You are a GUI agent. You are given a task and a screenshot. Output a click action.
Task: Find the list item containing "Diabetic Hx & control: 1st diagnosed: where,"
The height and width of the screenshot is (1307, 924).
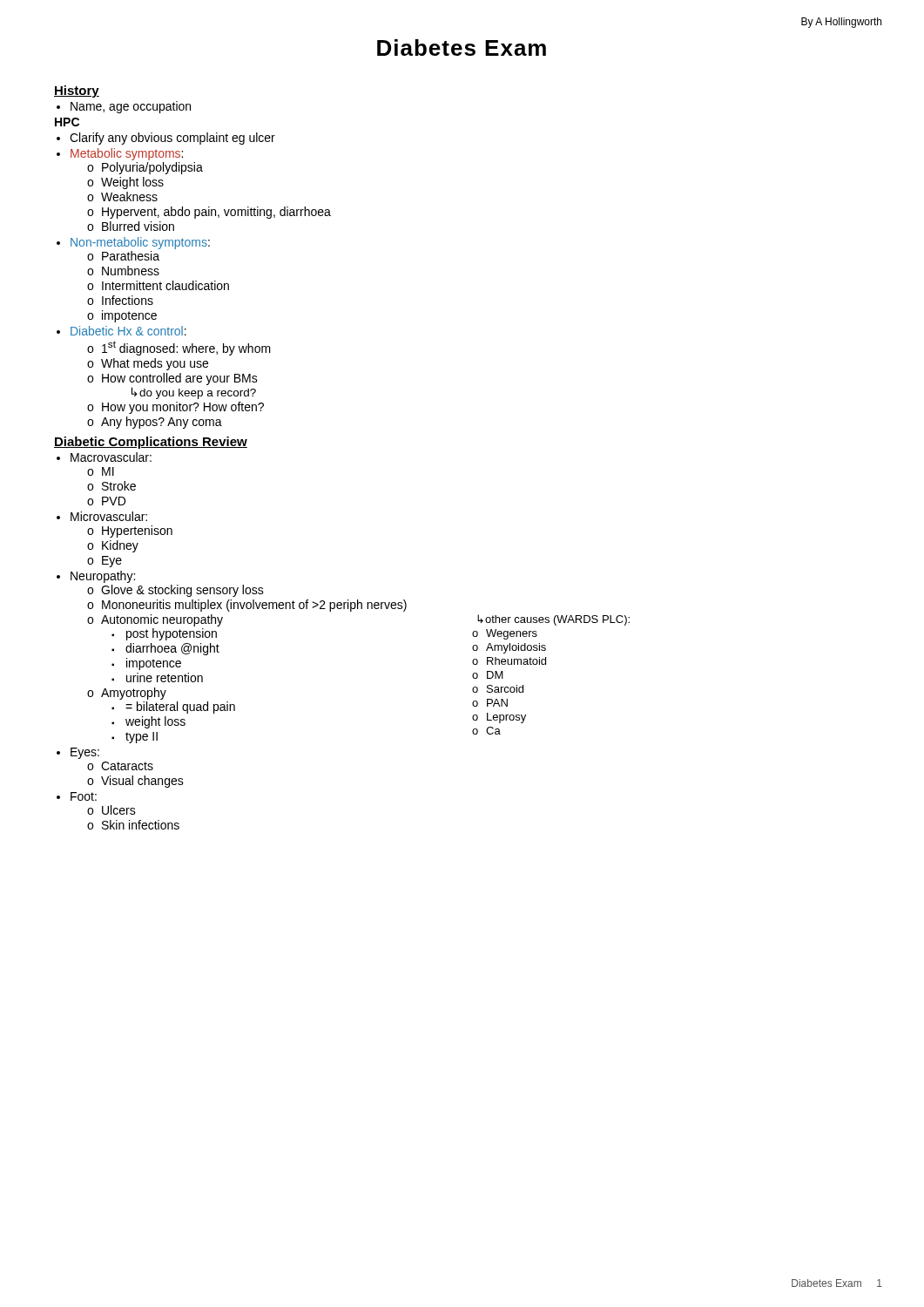128,331
